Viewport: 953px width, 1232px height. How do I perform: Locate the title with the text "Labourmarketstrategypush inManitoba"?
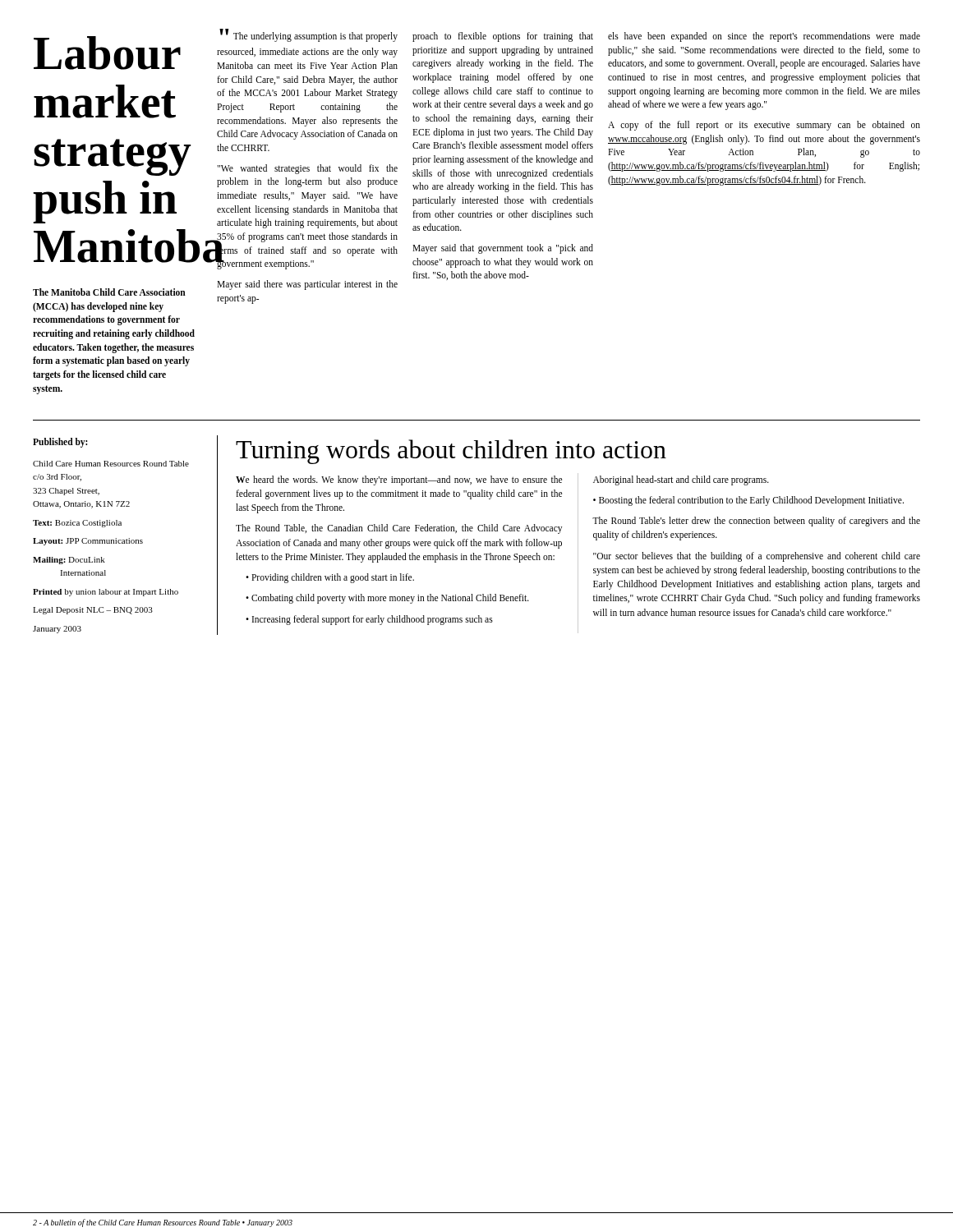tap(115, 150)
